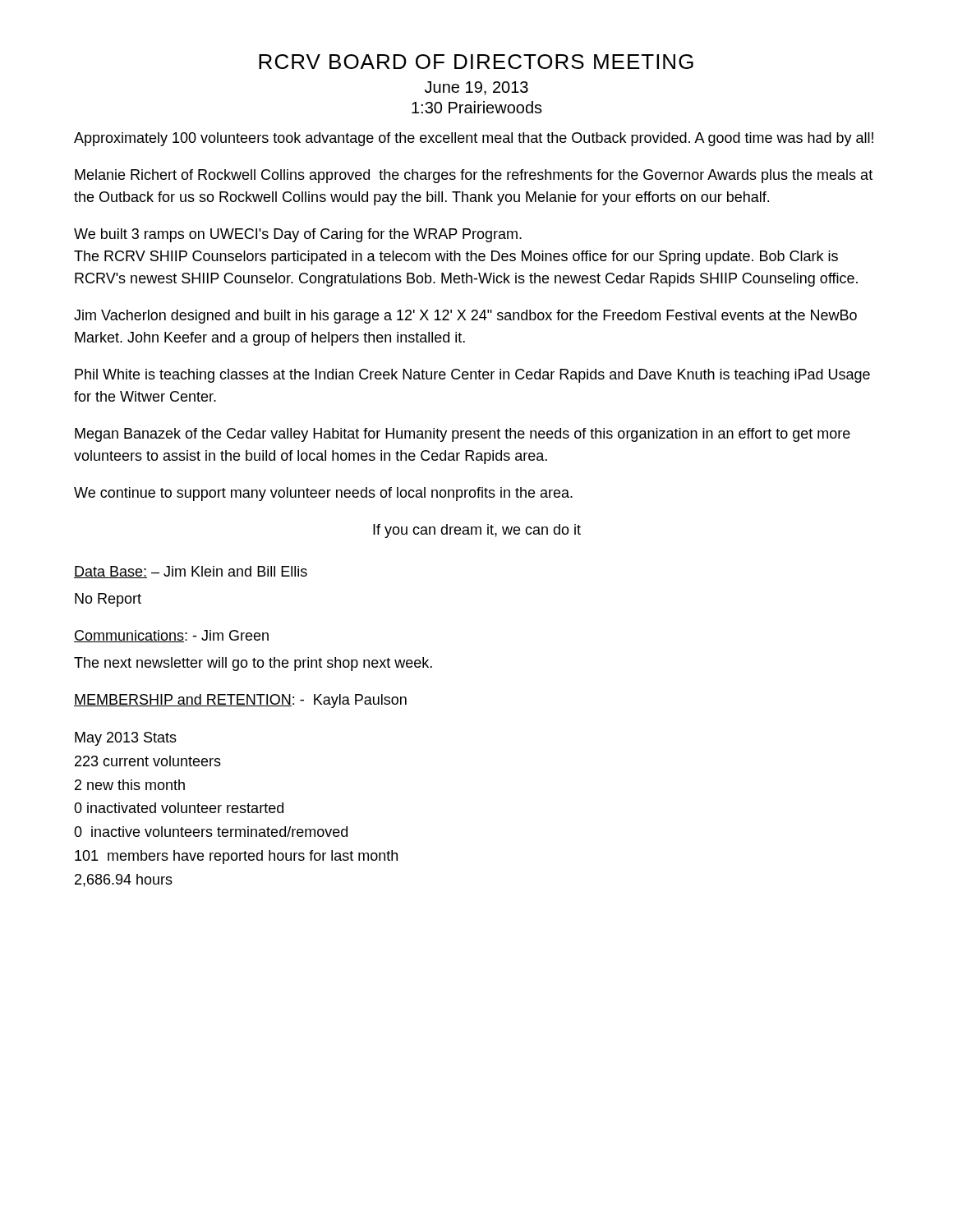
Task: Where does it say "May 2013 Stats"?
Action: point(125,738)
